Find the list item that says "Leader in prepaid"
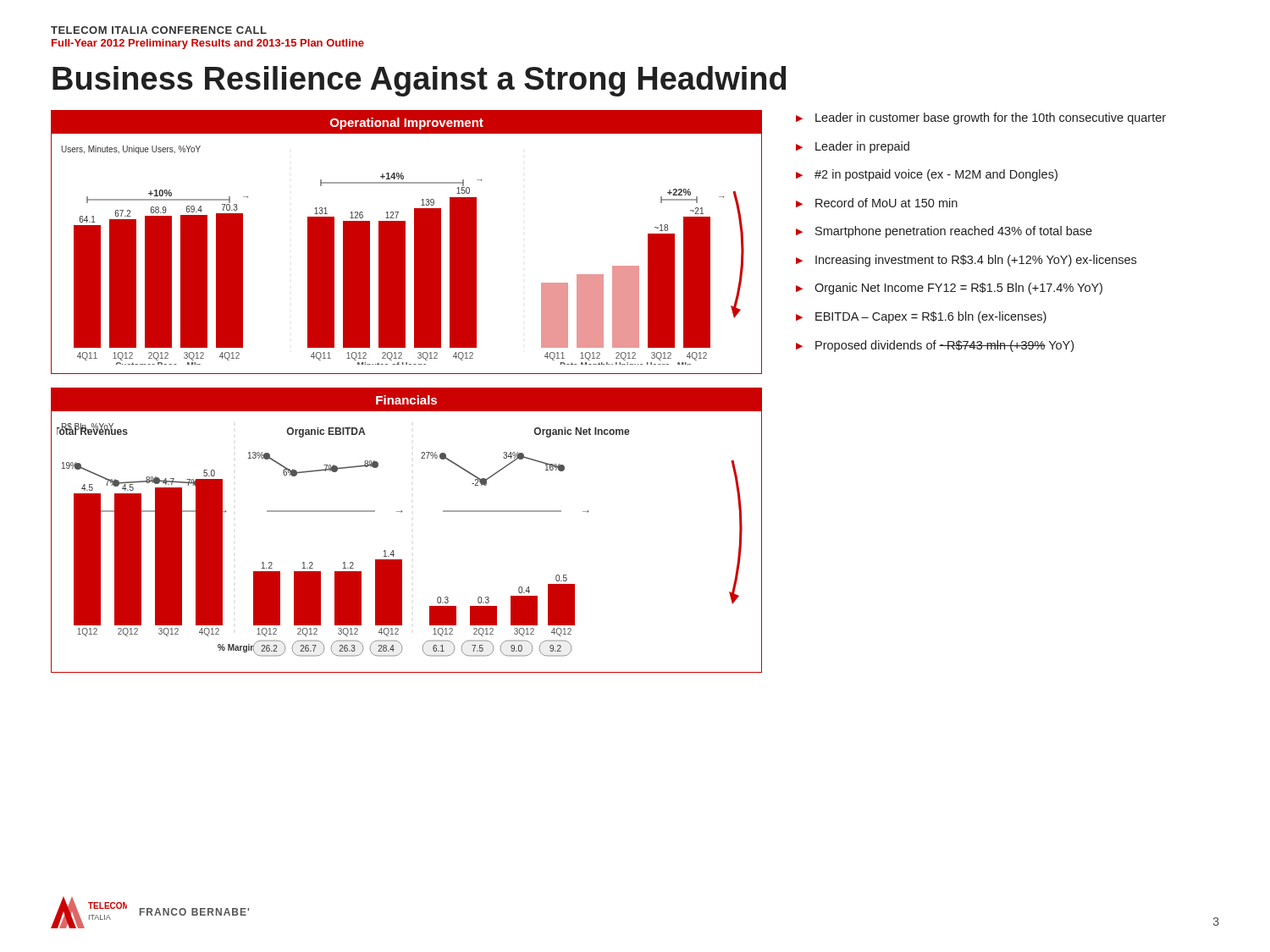 pyautogui.click(x=862, y=146)
